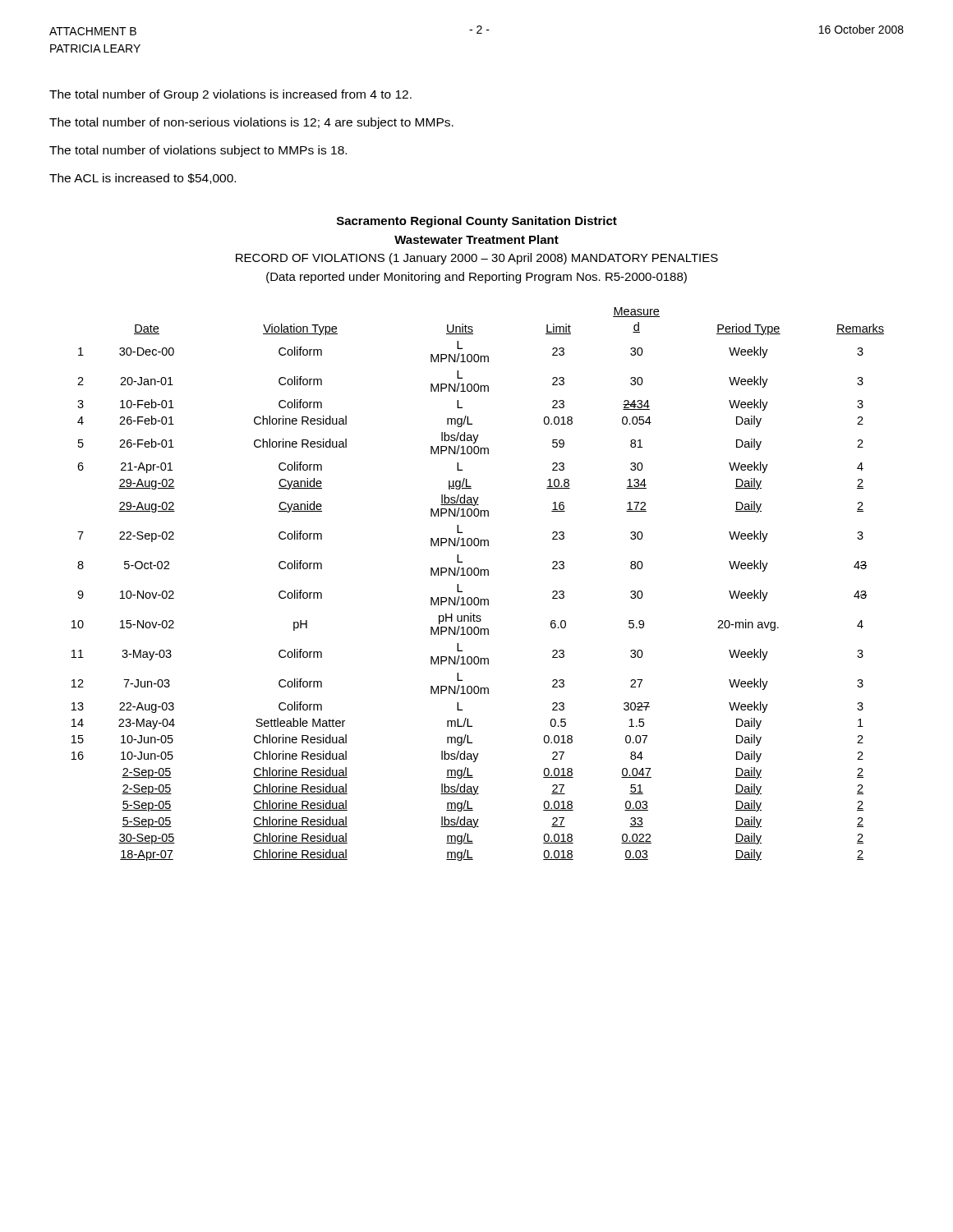Point to the block beginning "The total number of Group 2 violations is"

tap(231, 94)
